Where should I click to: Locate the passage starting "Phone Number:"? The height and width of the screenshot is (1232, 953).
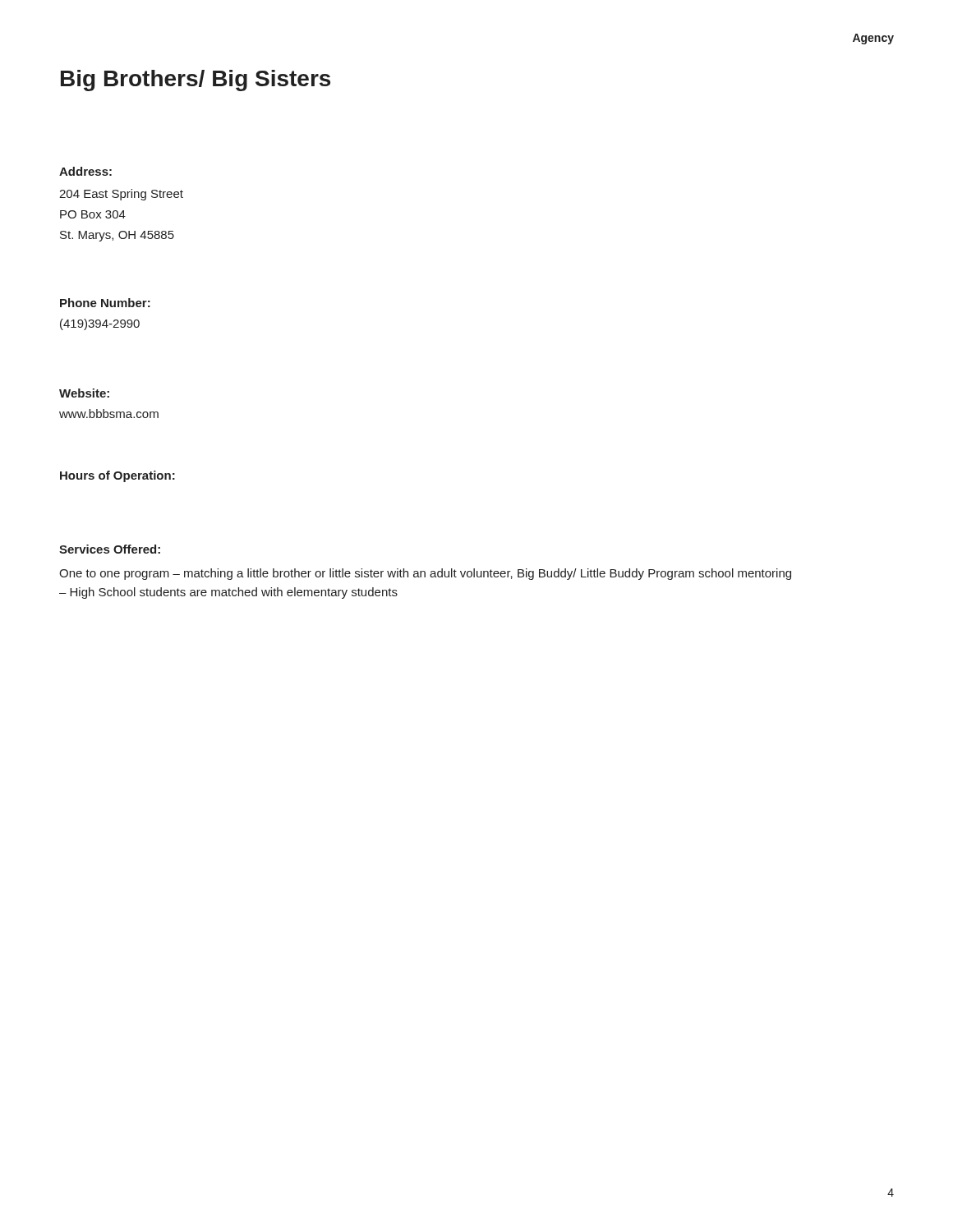pos(105,303)
